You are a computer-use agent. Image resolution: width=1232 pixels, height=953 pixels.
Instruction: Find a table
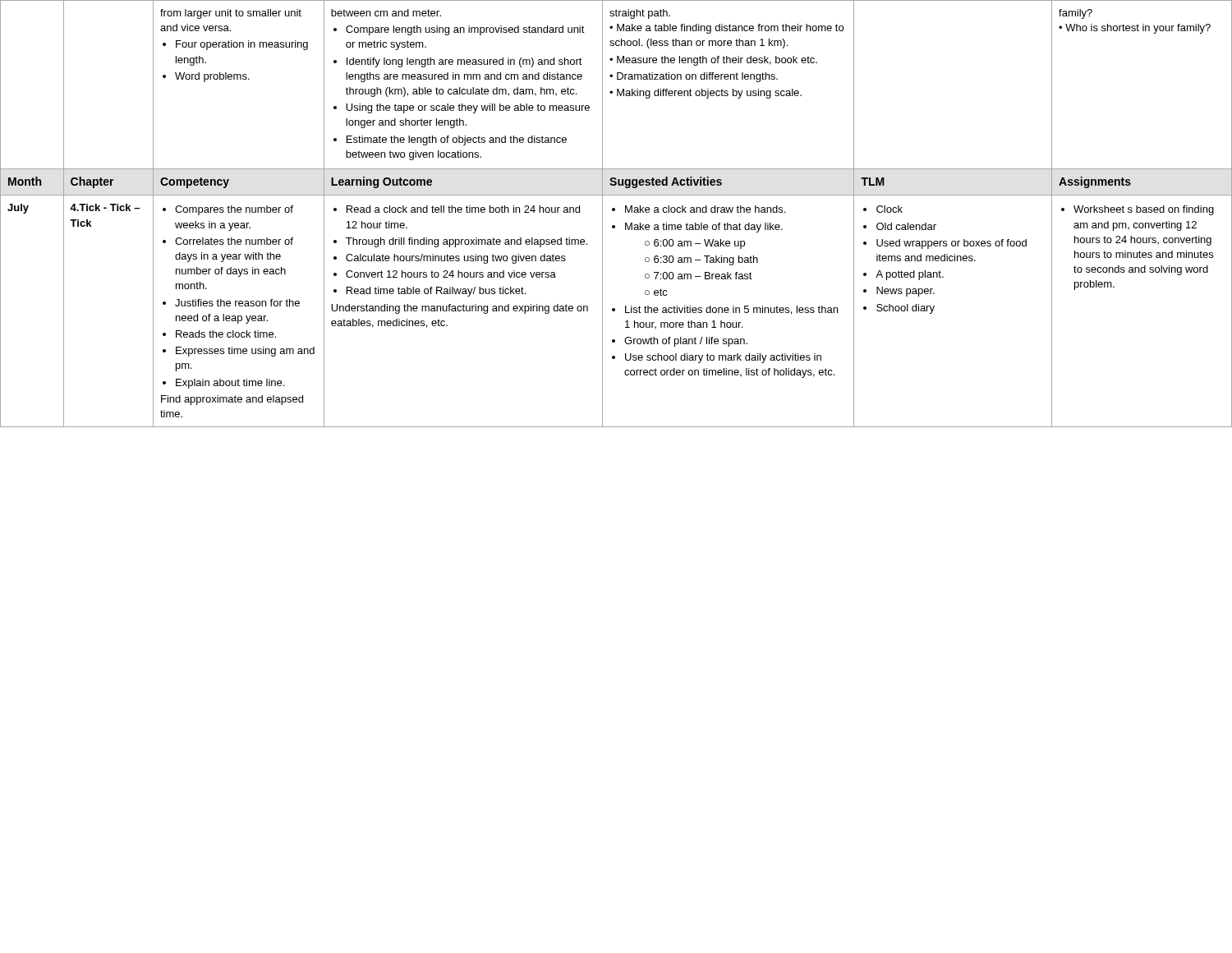pos(616,476)
